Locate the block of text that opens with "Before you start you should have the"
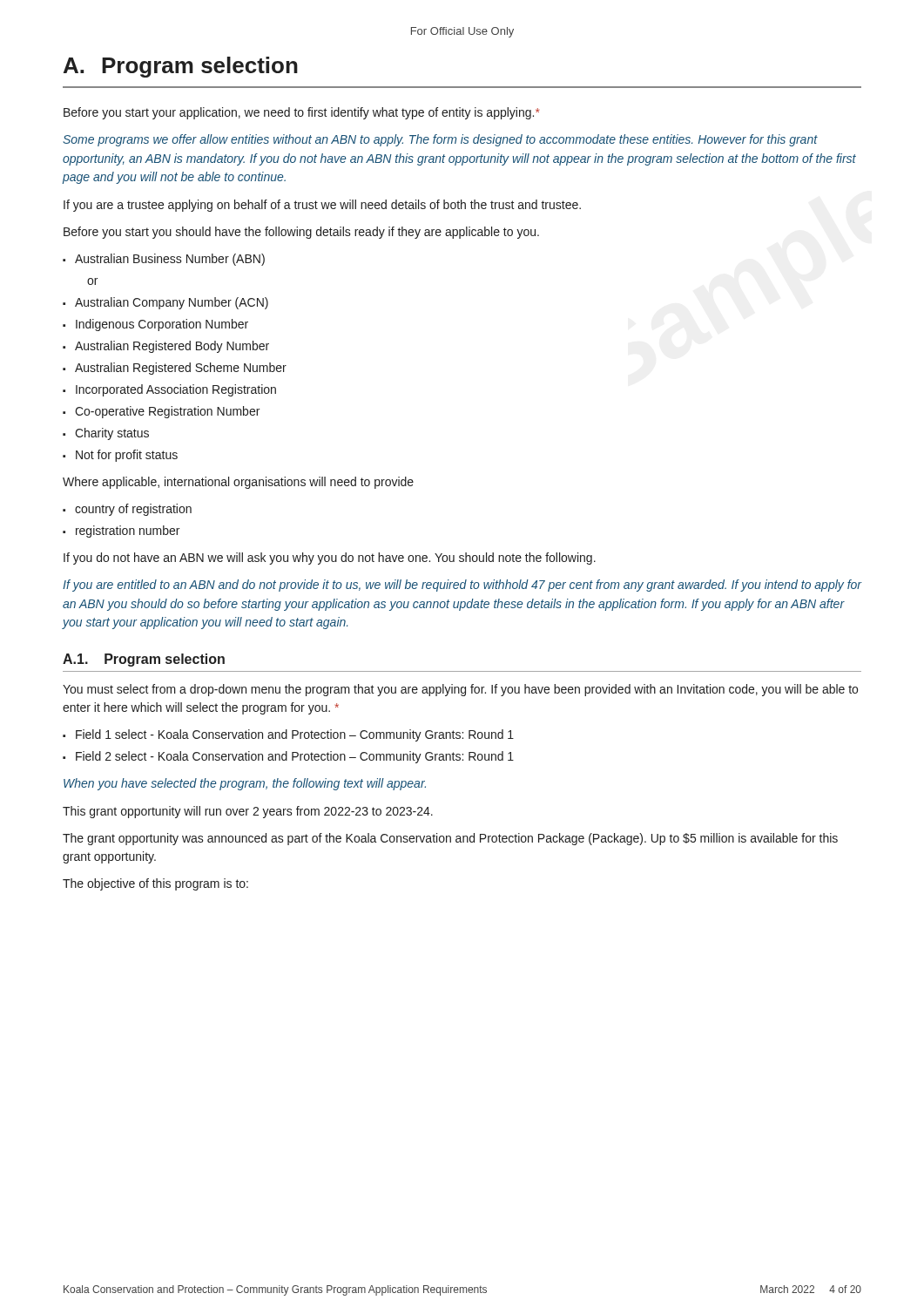This screenshot has height=1307, width=924. click(301, 232)
